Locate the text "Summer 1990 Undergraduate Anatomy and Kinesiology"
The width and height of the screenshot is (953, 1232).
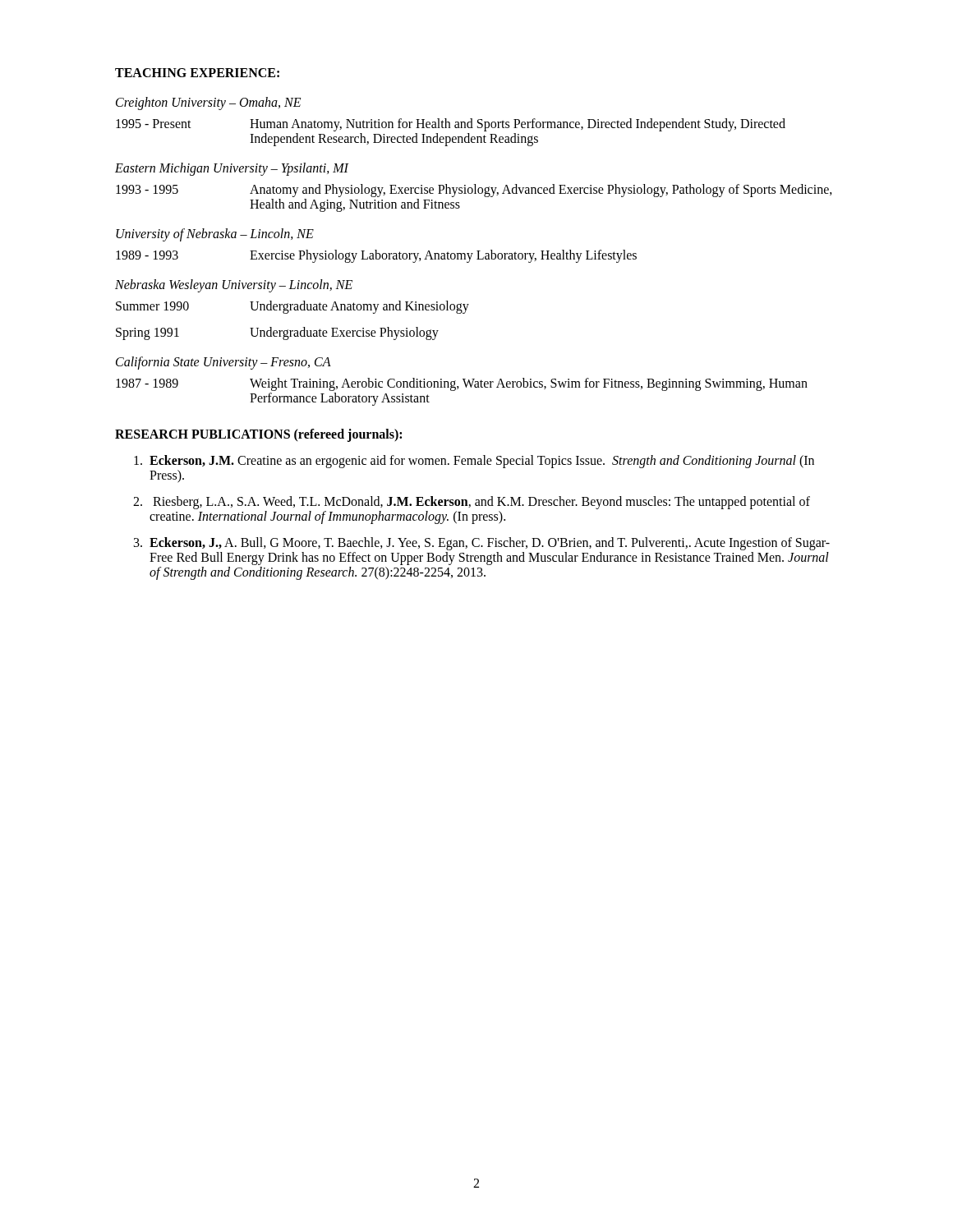(x=476, y=306)
